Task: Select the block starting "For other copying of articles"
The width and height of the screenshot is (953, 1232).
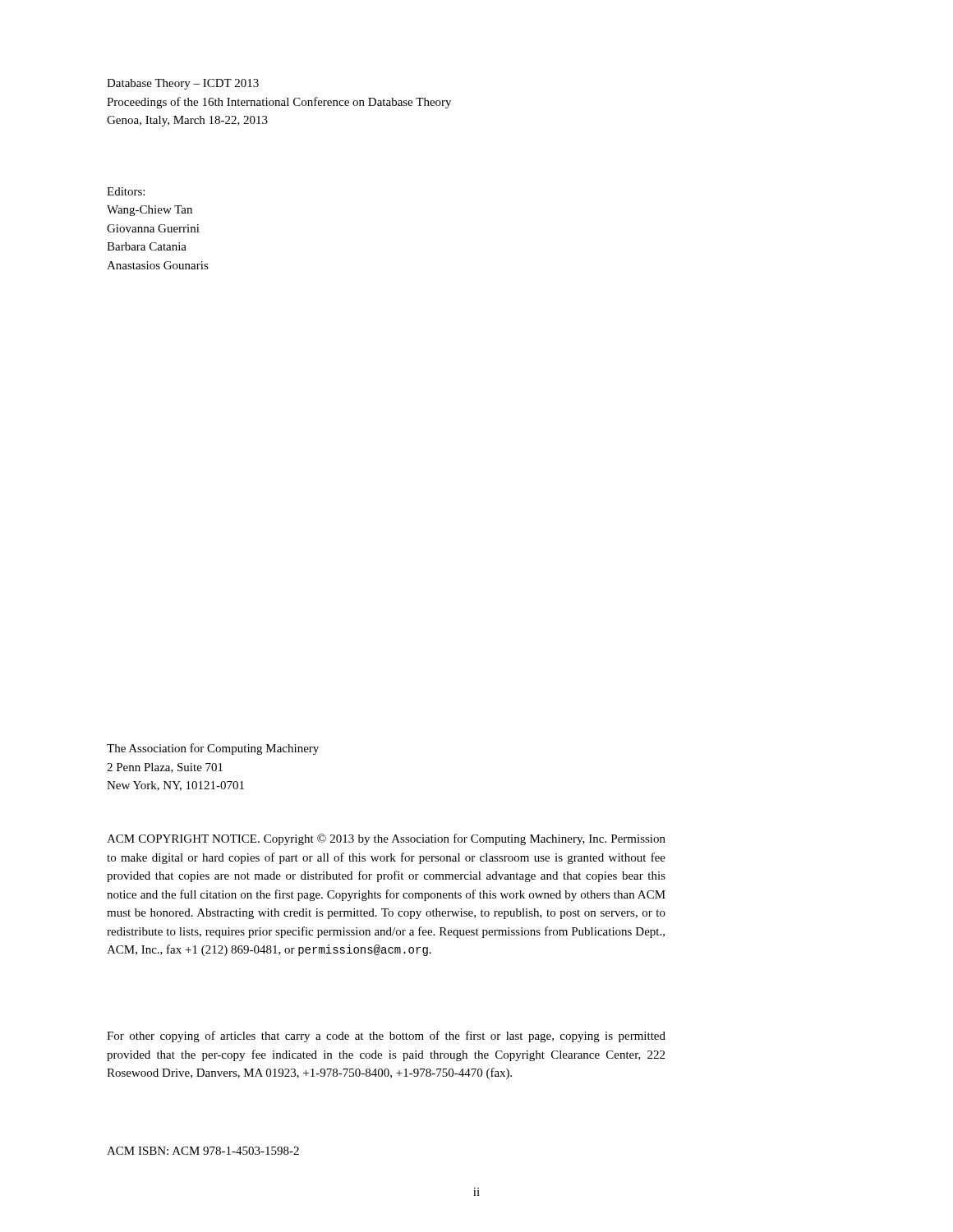Action: point(386,1054)
